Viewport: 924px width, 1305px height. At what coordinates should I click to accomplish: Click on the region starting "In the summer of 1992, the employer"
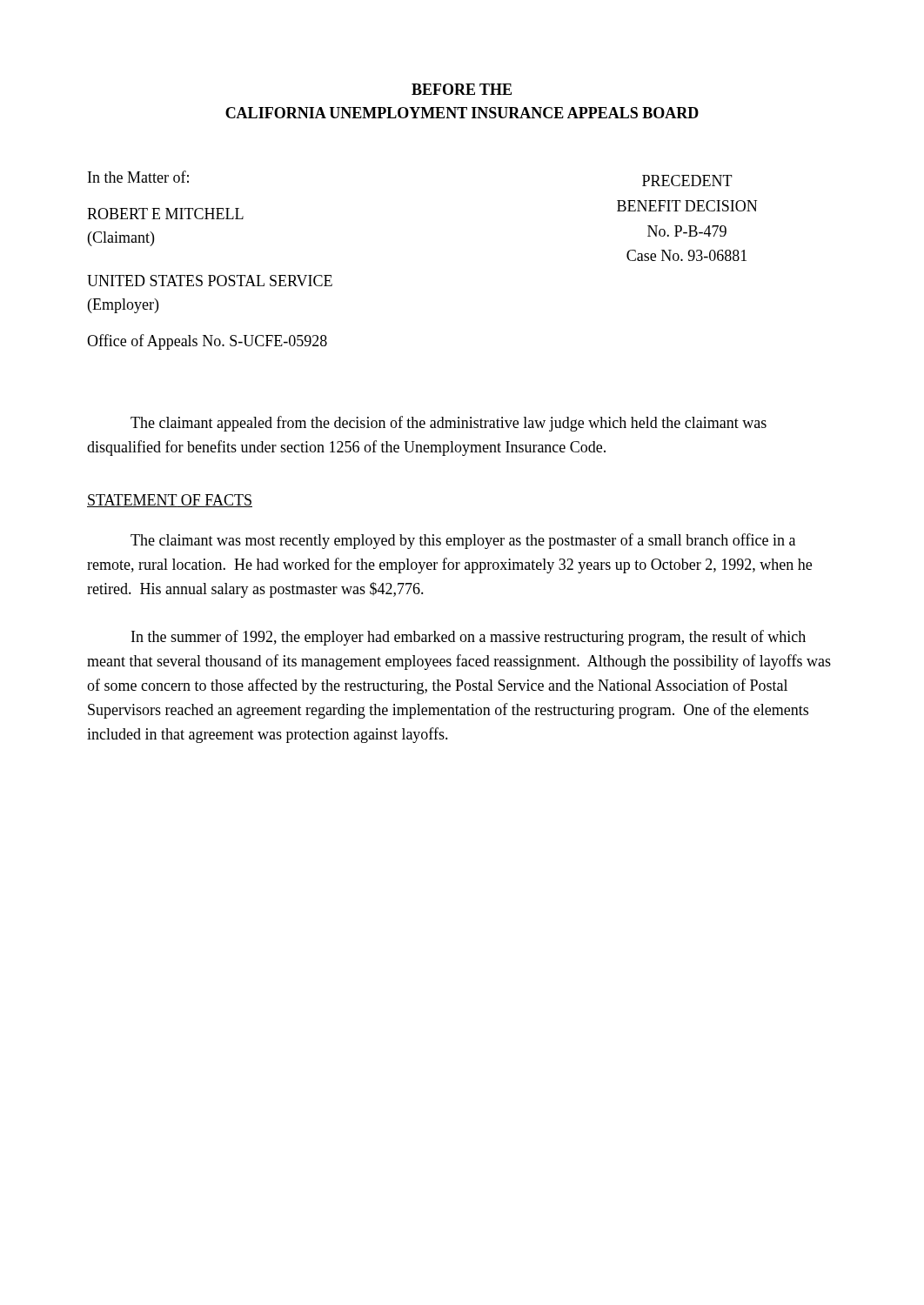pyautogui.click(x=459, y=686)
